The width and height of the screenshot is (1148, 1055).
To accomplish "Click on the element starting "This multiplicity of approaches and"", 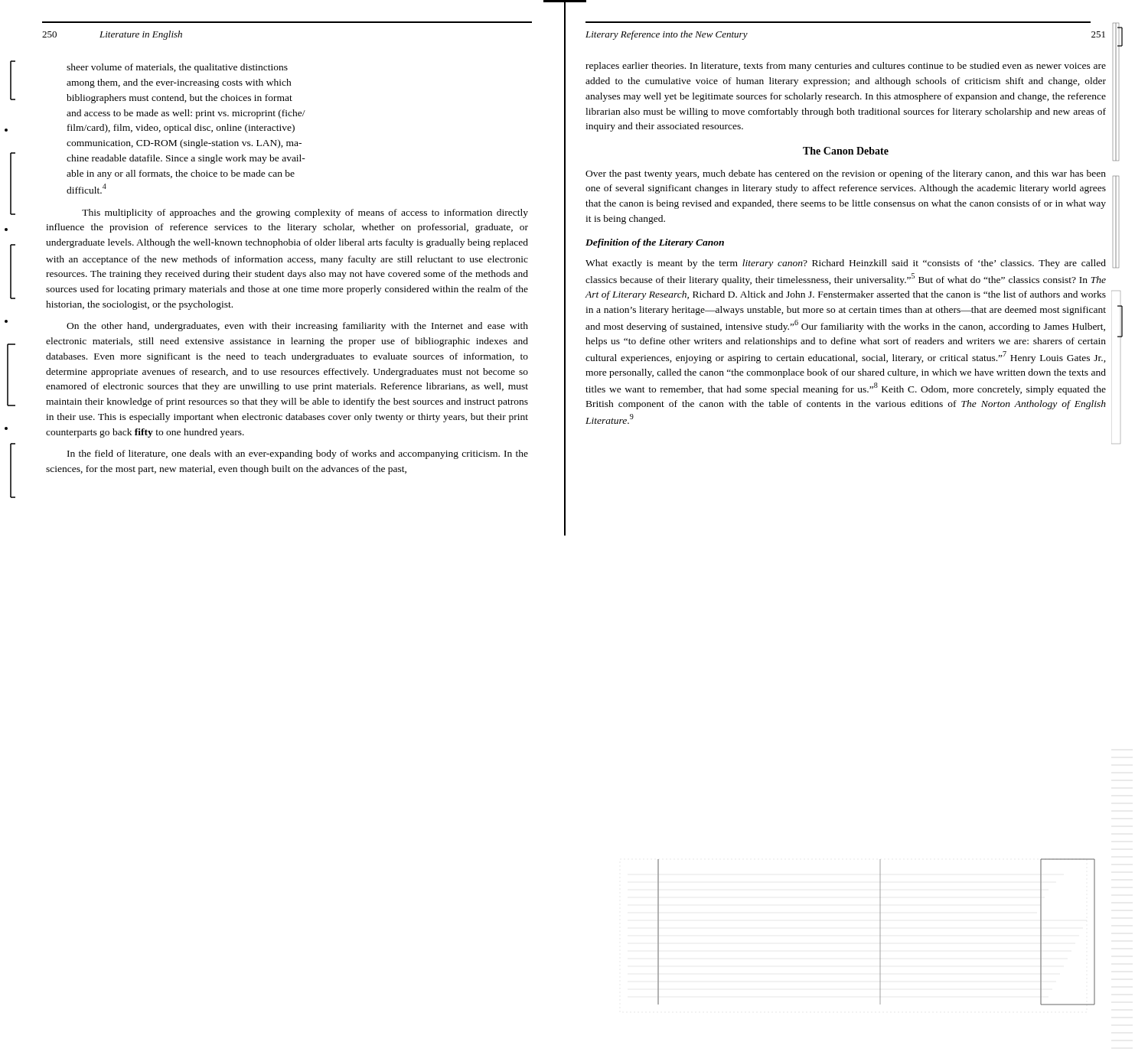I will (x=287, y=258).
